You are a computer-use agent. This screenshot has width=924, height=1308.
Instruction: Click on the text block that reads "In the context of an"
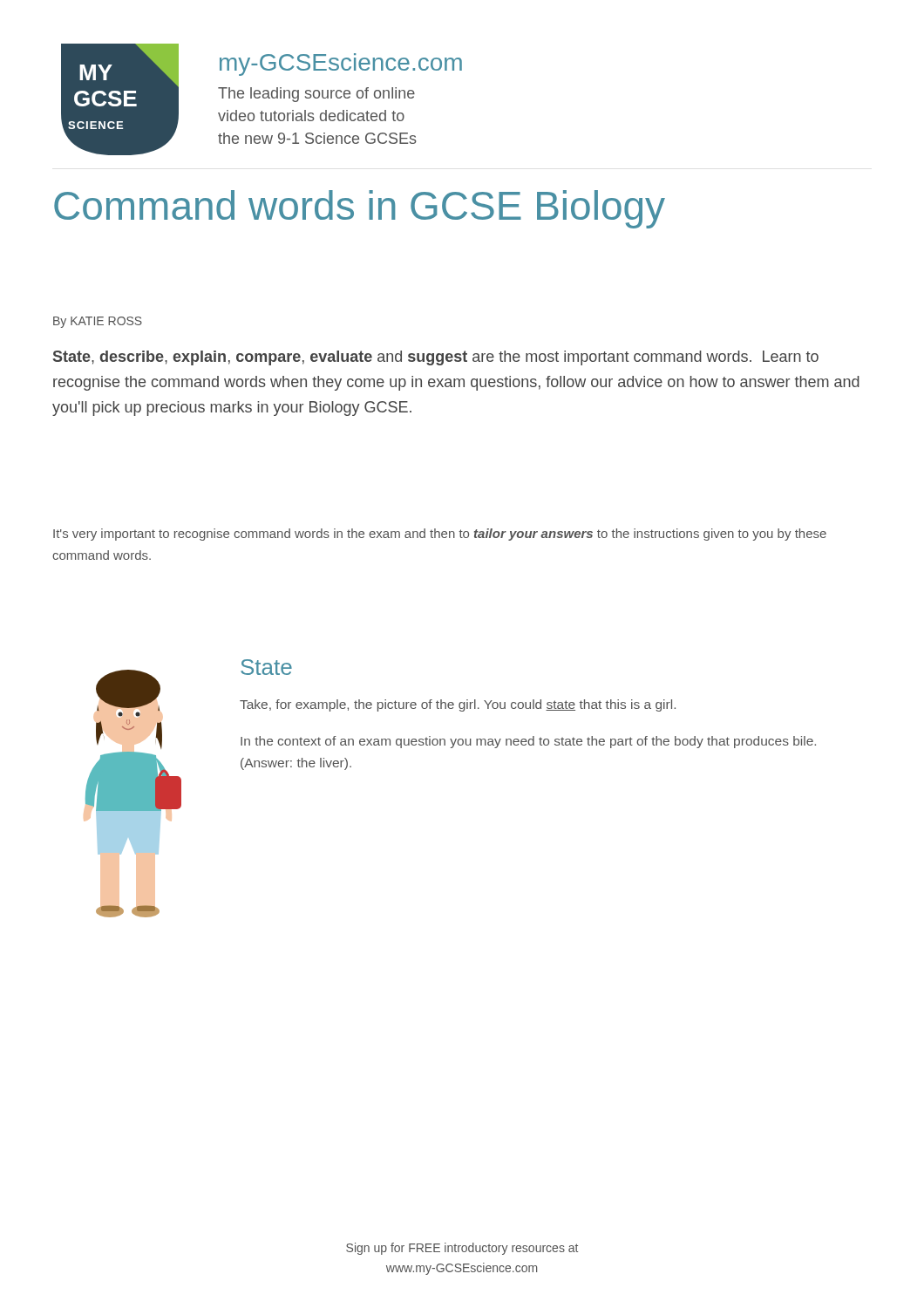tap(529, 752)
